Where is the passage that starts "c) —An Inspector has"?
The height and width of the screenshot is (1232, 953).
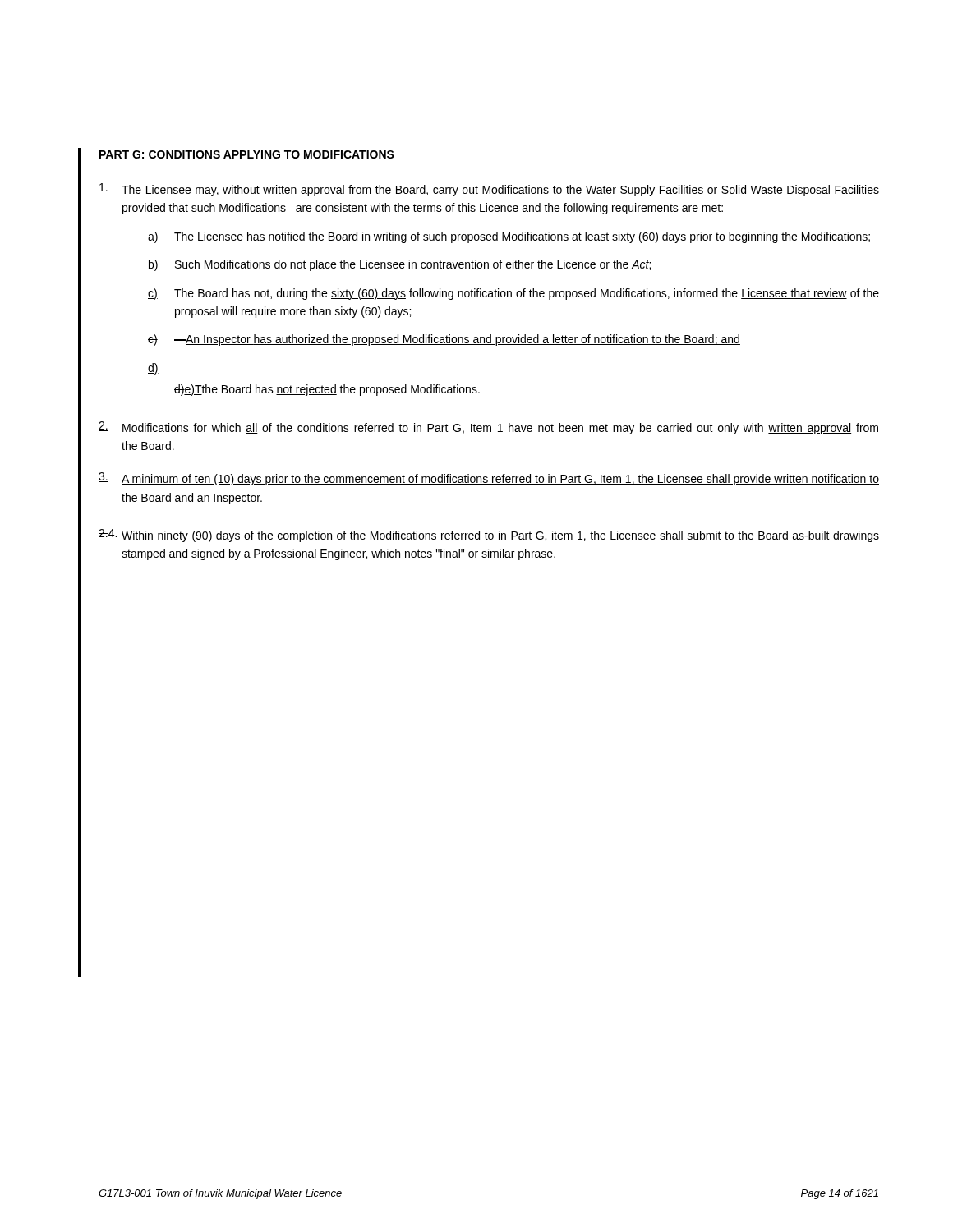click(513, 340)
